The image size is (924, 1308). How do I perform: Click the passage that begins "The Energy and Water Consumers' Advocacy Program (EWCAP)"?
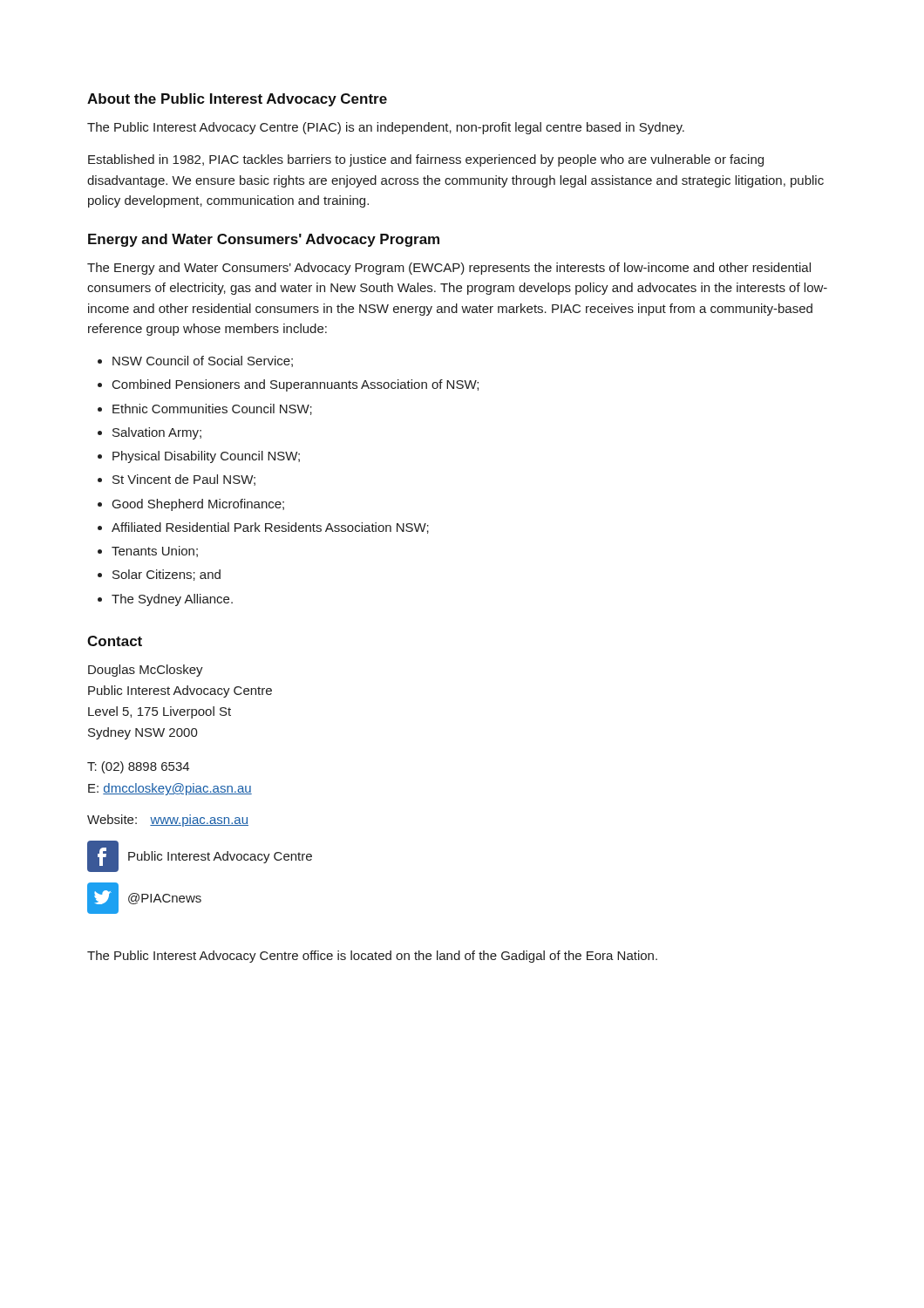462,298
